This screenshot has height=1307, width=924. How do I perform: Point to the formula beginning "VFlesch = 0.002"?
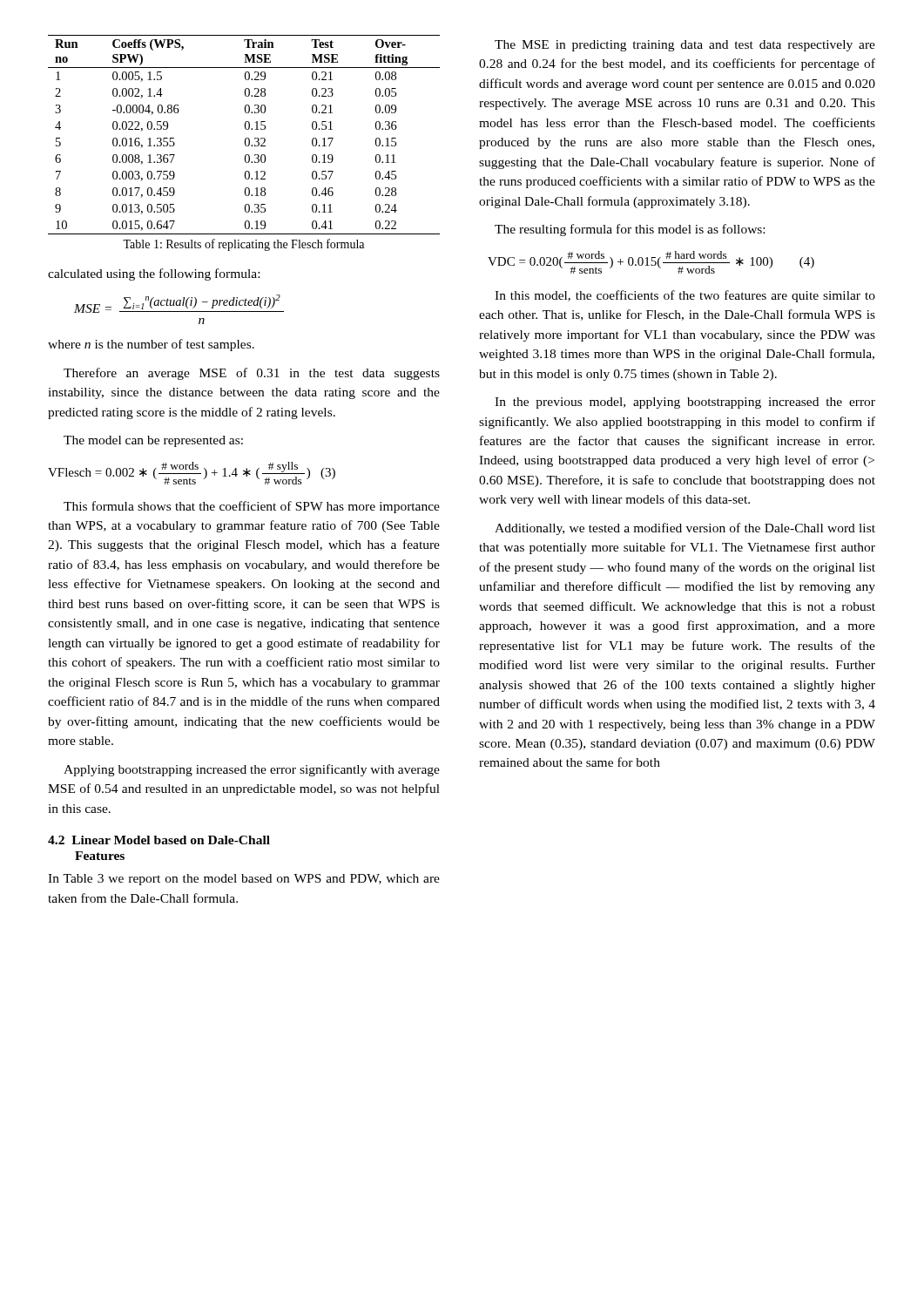[192, 473]
